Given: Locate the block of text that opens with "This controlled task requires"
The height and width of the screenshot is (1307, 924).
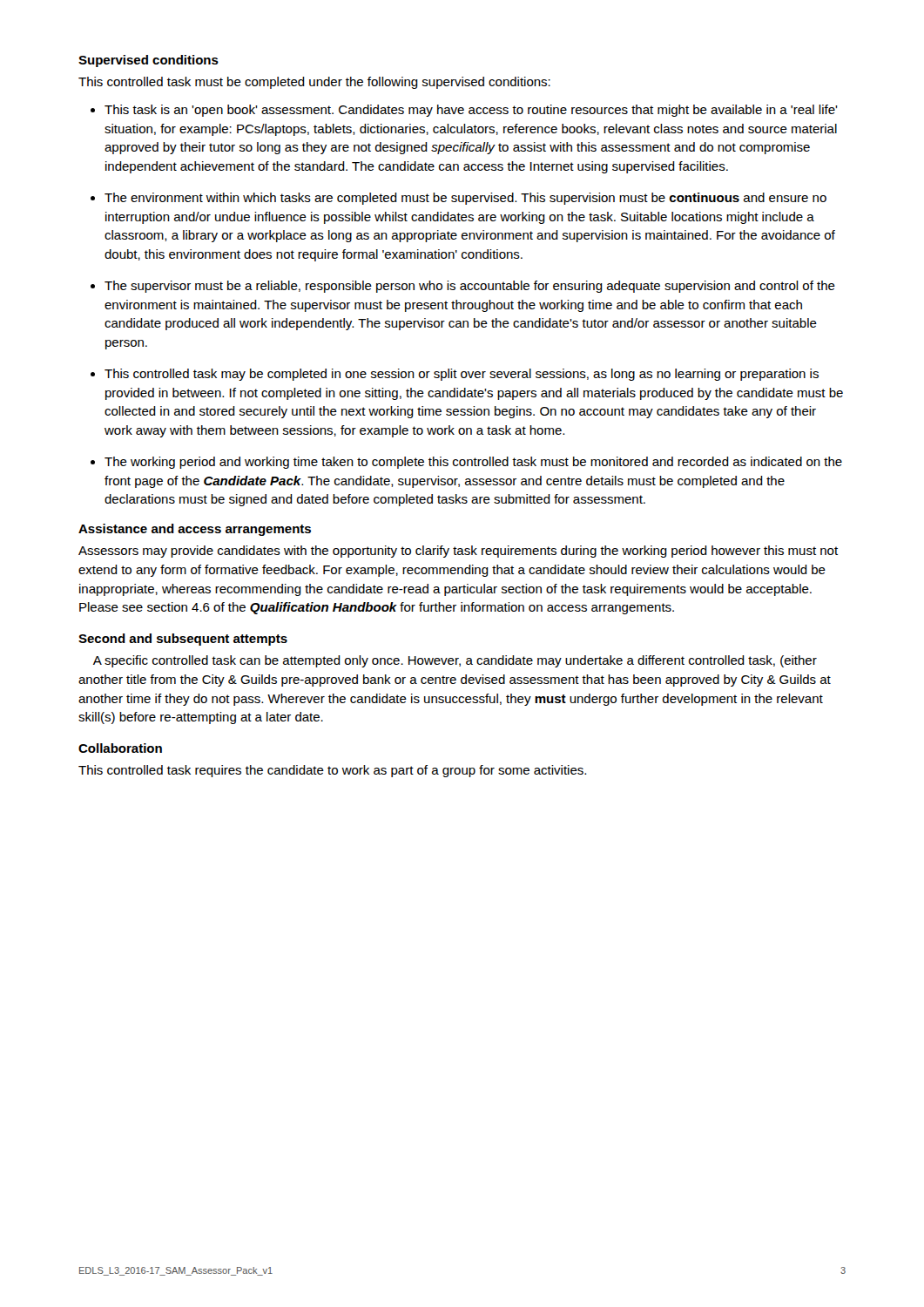Looking at the screenshot, I should (x=333, y=770).
